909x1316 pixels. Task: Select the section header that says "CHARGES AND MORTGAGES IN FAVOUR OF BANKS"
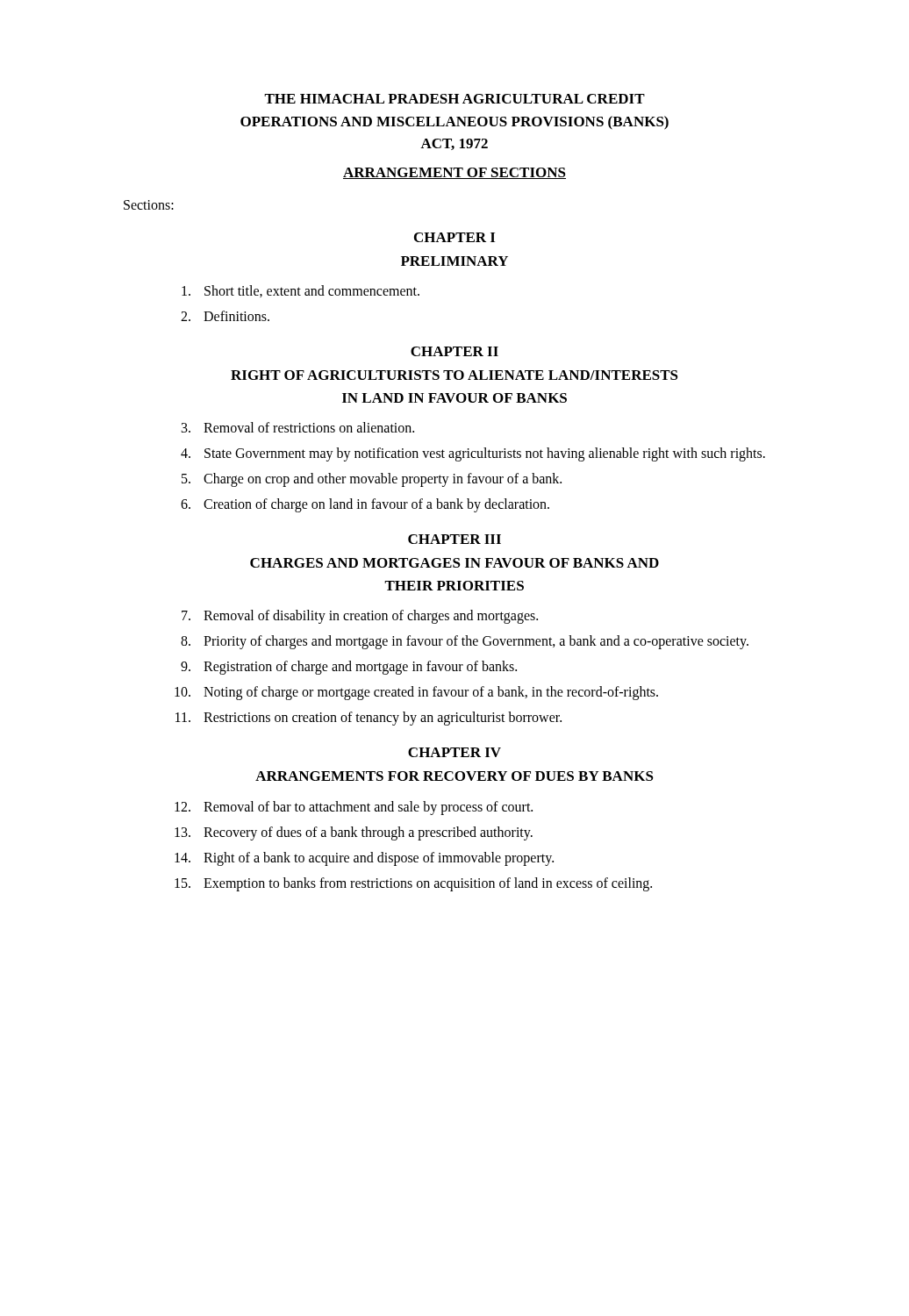coord(454,574)
